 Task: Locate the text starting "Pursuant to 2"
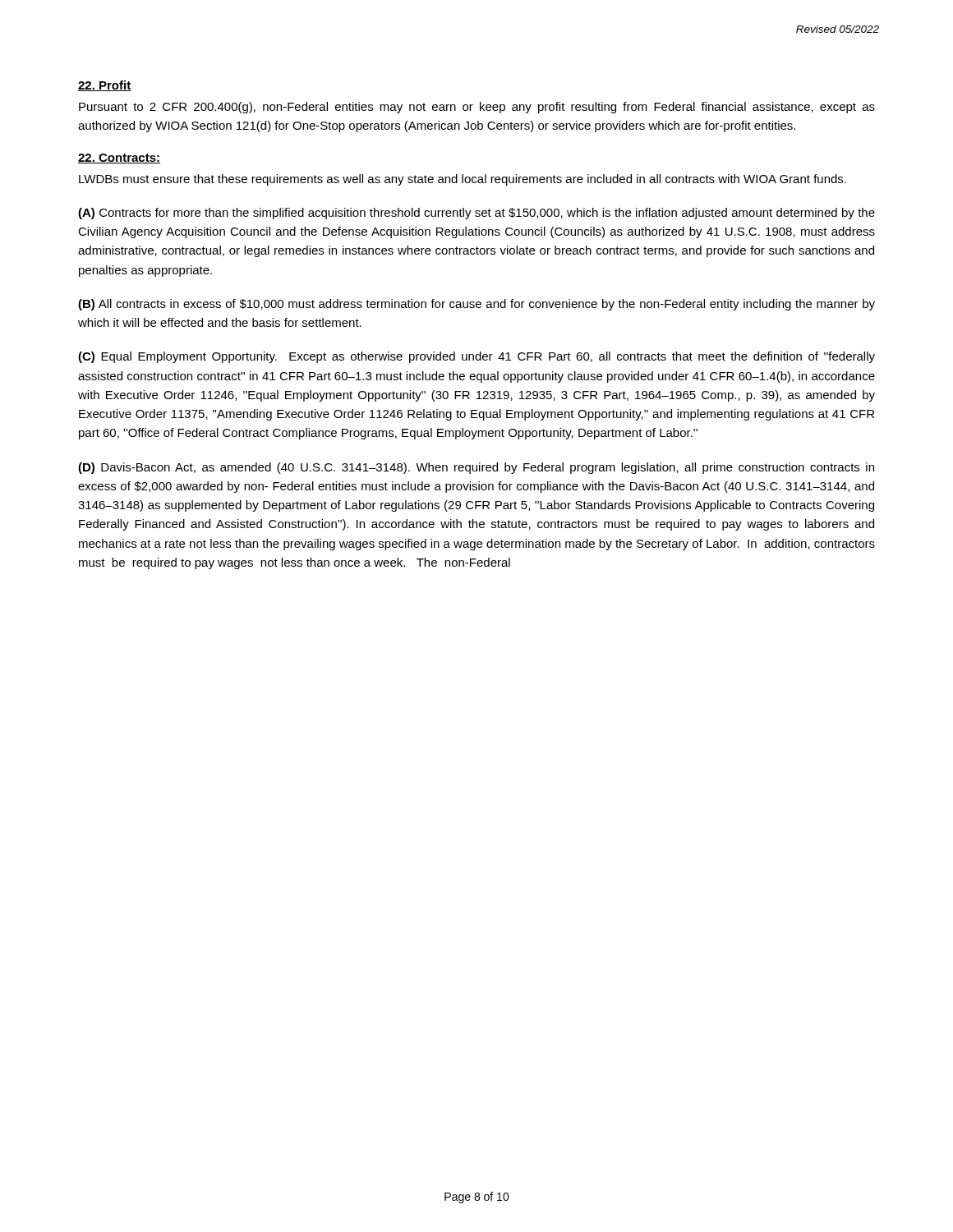coord(476,116)
